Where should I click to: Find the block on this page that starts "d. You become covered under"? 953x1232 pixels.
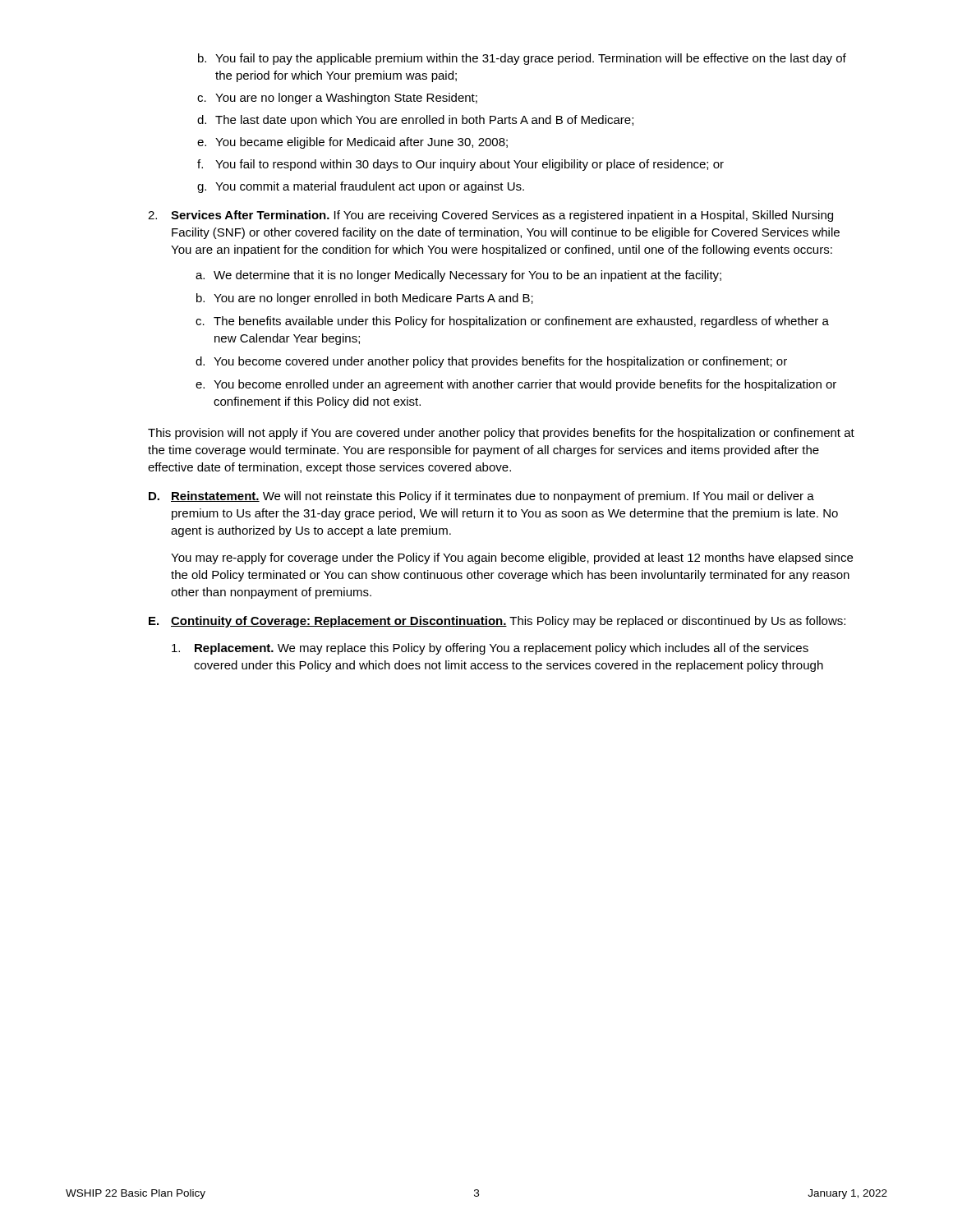(491, 361)
